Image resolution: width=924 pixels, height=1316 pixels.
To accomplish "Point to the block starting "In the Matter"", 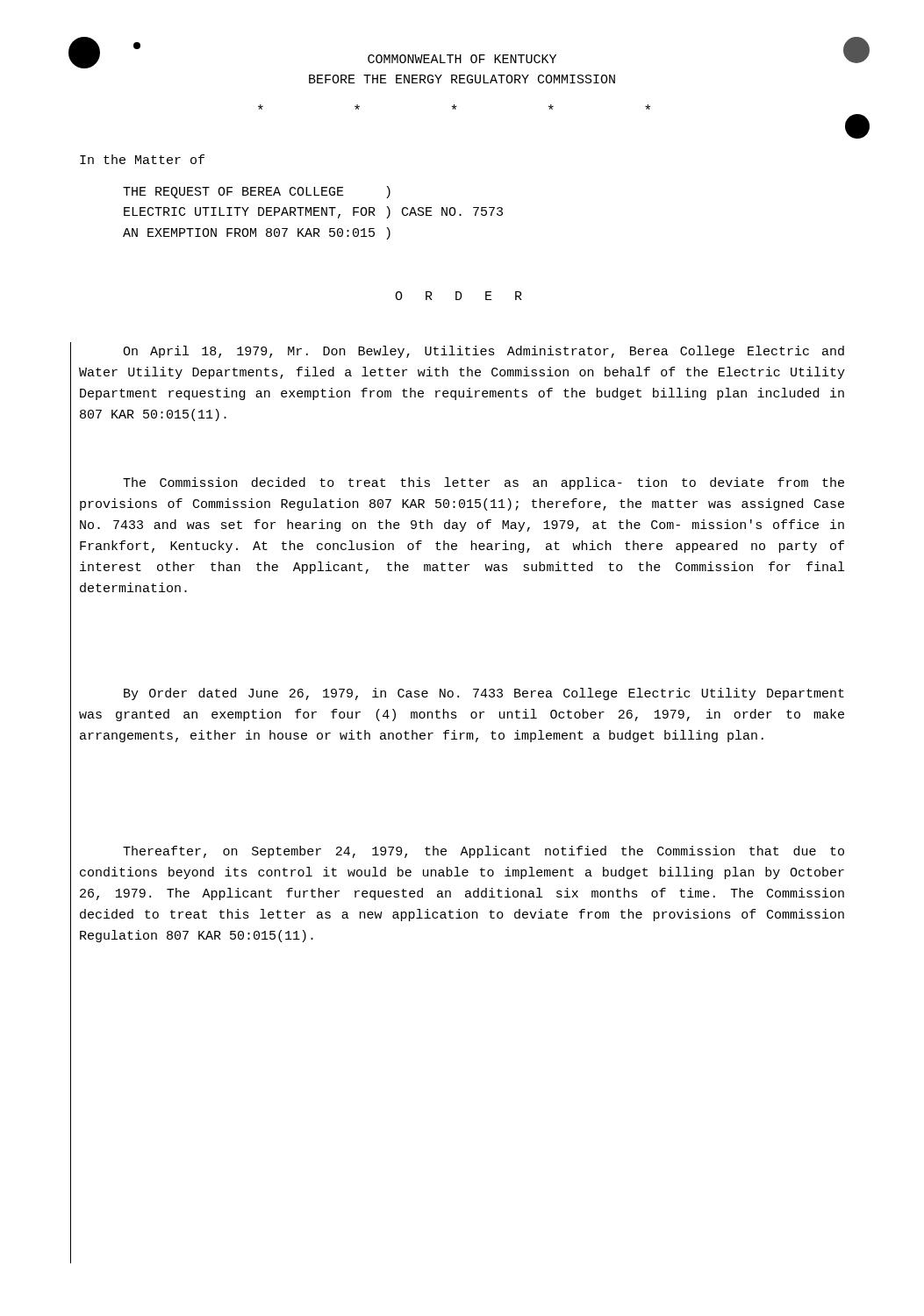I will pyautogui.click(x=142, y=161).
